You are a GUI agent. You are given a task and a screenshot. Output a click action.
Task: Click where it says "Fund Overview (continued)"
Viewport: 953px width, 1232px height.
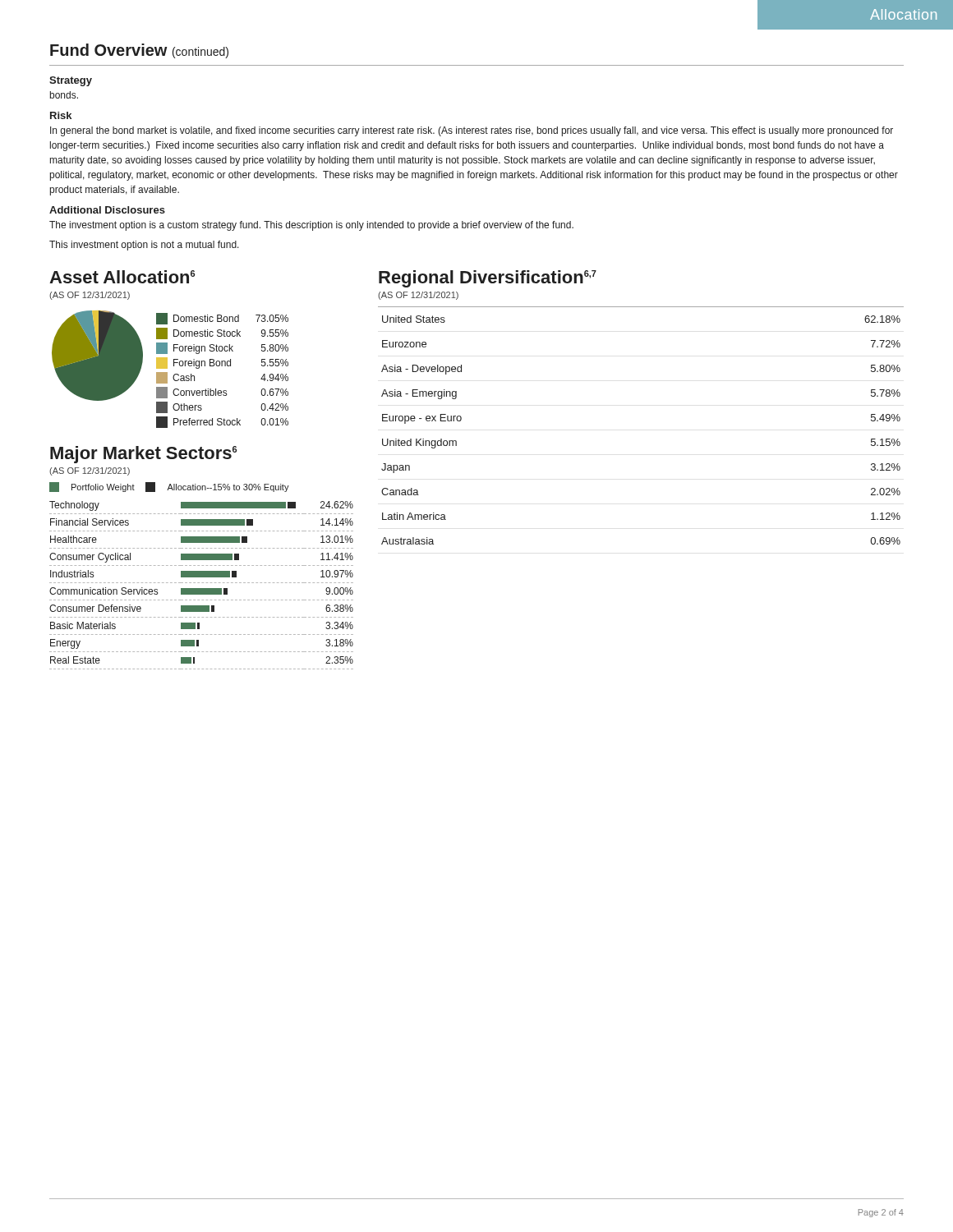139,50
